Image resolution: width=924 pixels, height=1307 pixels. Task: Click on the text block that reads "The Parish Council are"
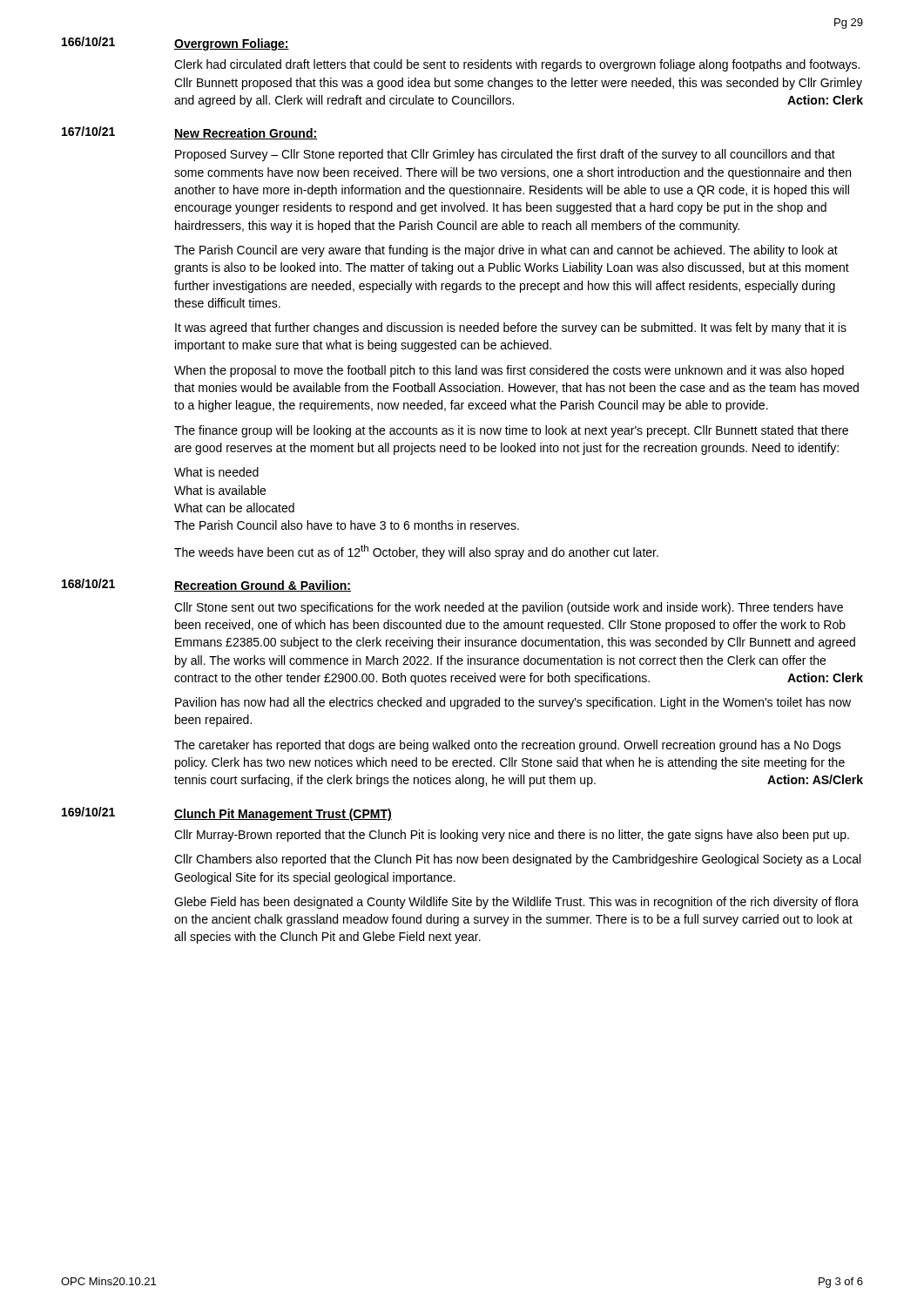[511, 277]
